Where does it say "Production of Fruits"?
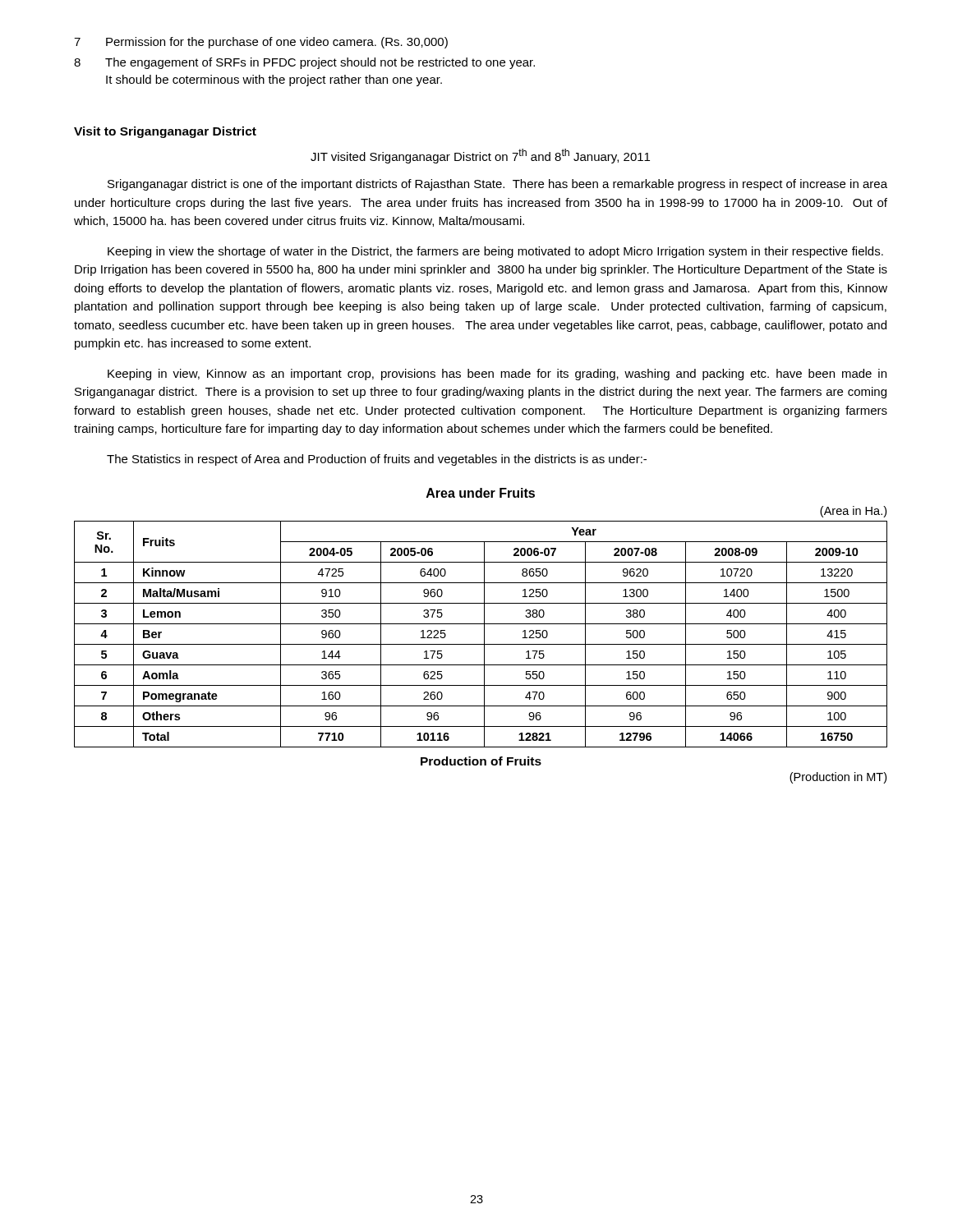The width and height of the screenshot is (953, 1232). [x=481, y=761]
